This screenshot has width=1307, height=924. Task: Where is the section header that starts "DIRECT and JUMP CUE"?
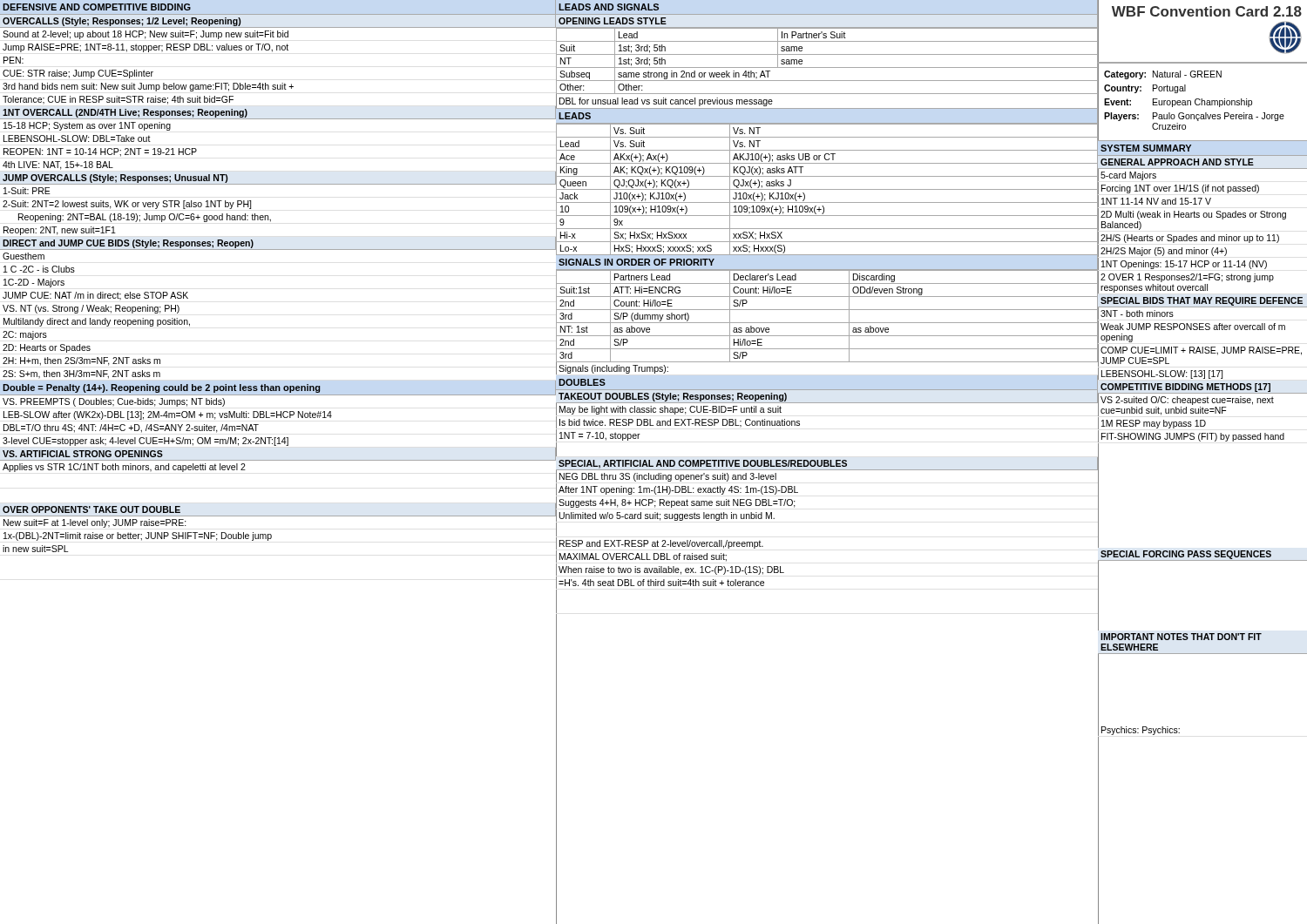128,243
